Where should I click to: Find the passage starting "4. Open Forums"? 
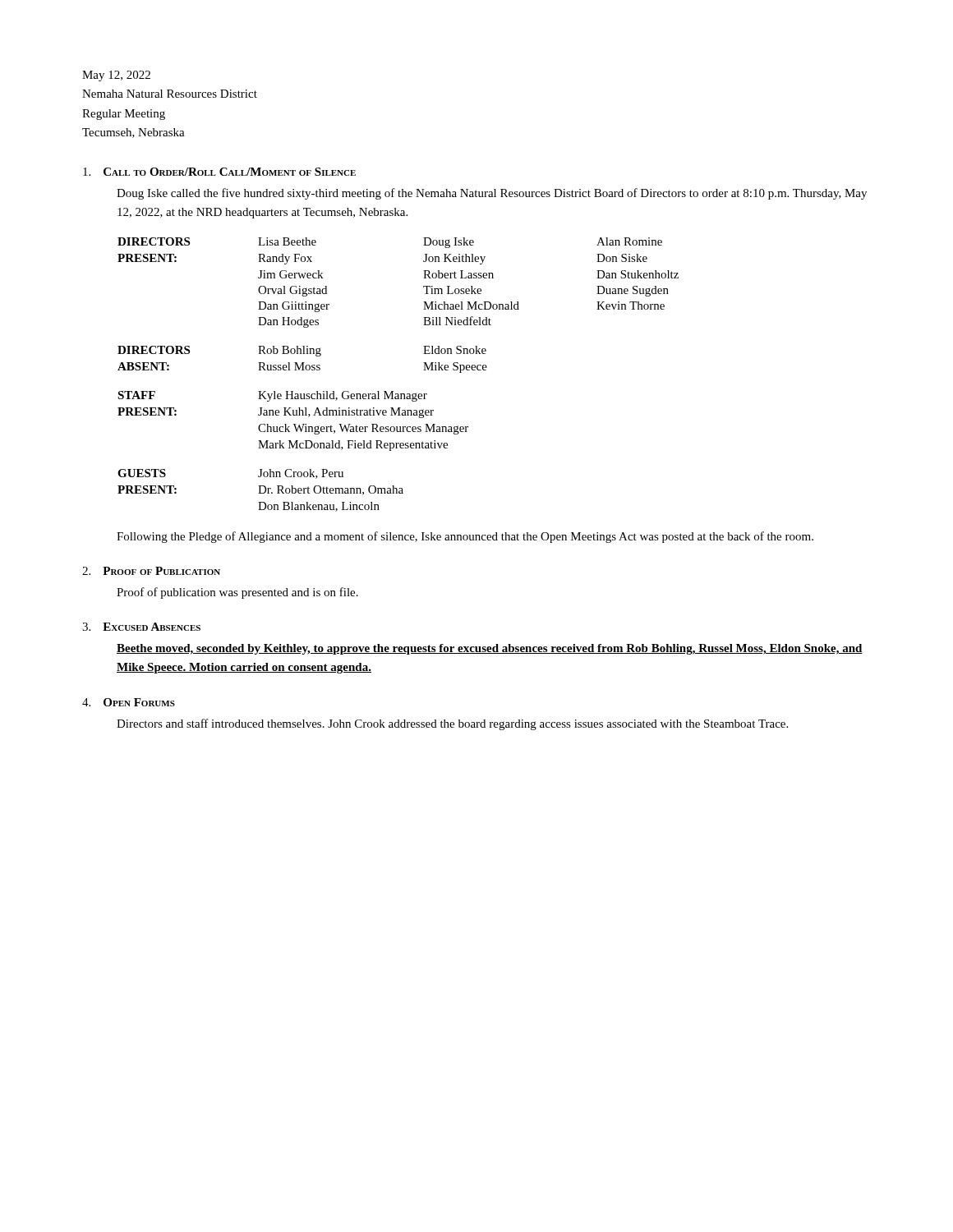click(x=128, y=702)
